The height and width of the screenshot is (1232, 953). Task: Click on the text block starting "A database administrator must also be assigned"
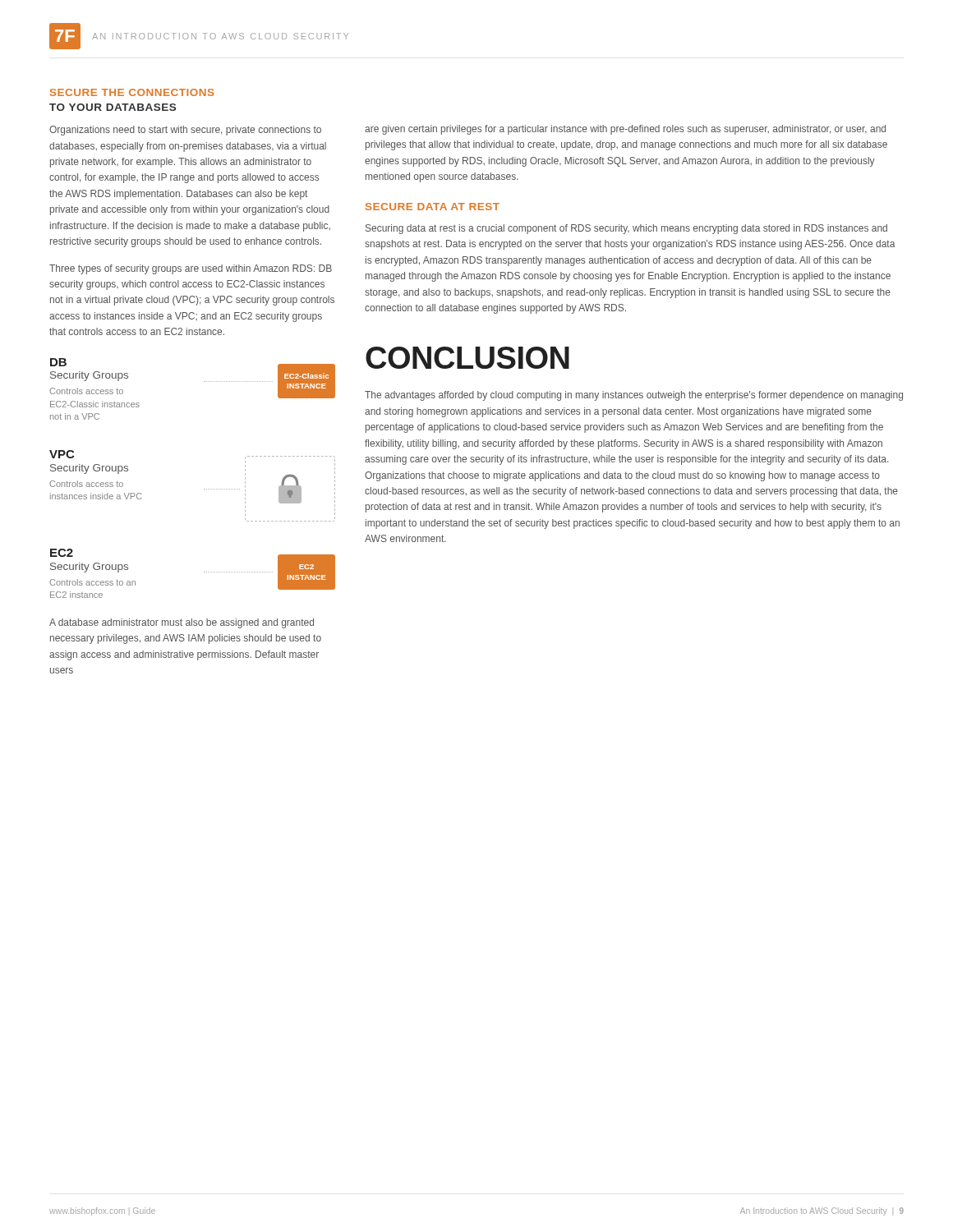185,646
